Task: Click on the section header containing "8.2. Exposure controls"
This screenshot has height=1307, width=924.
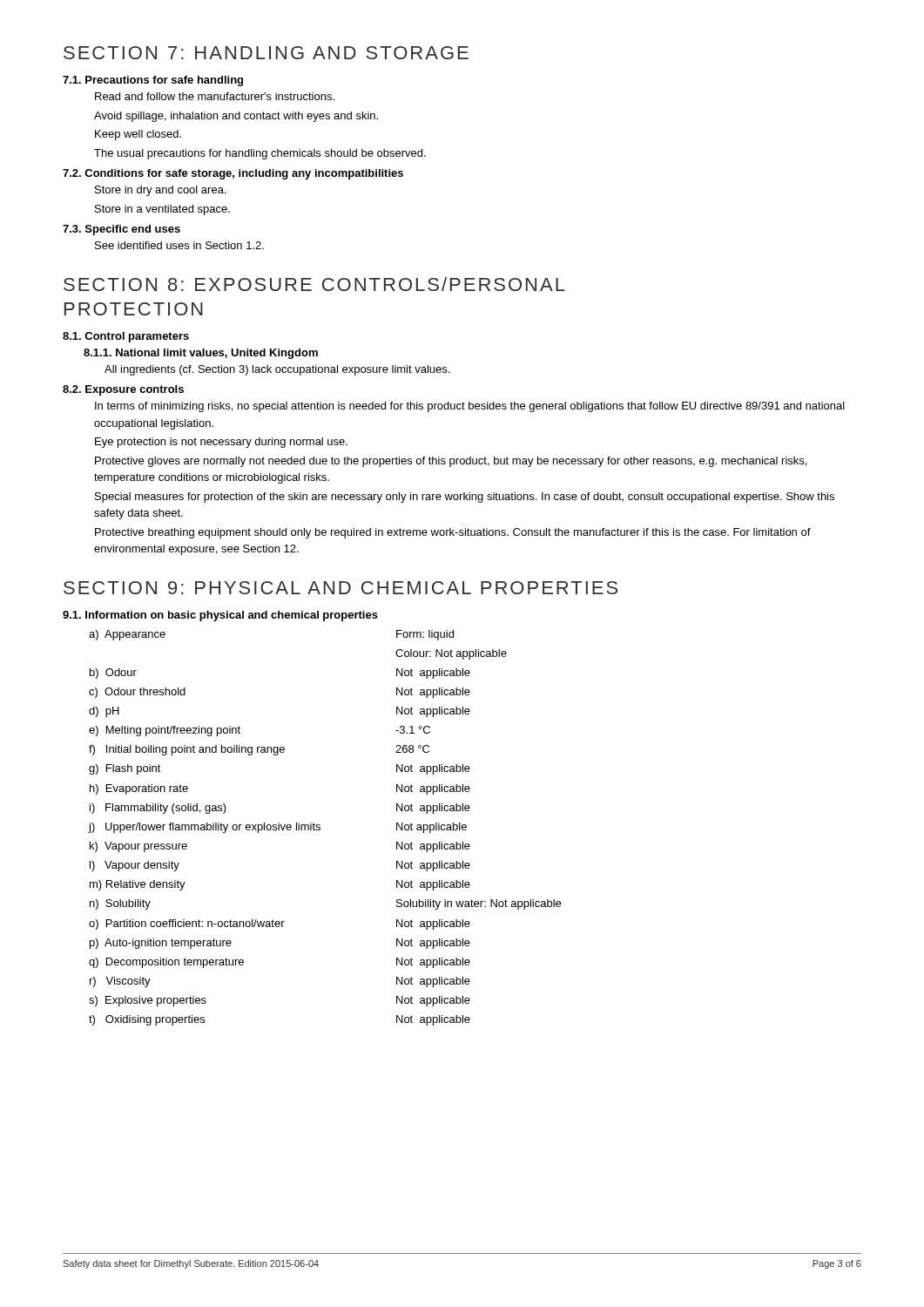Action: click(123, 390)
